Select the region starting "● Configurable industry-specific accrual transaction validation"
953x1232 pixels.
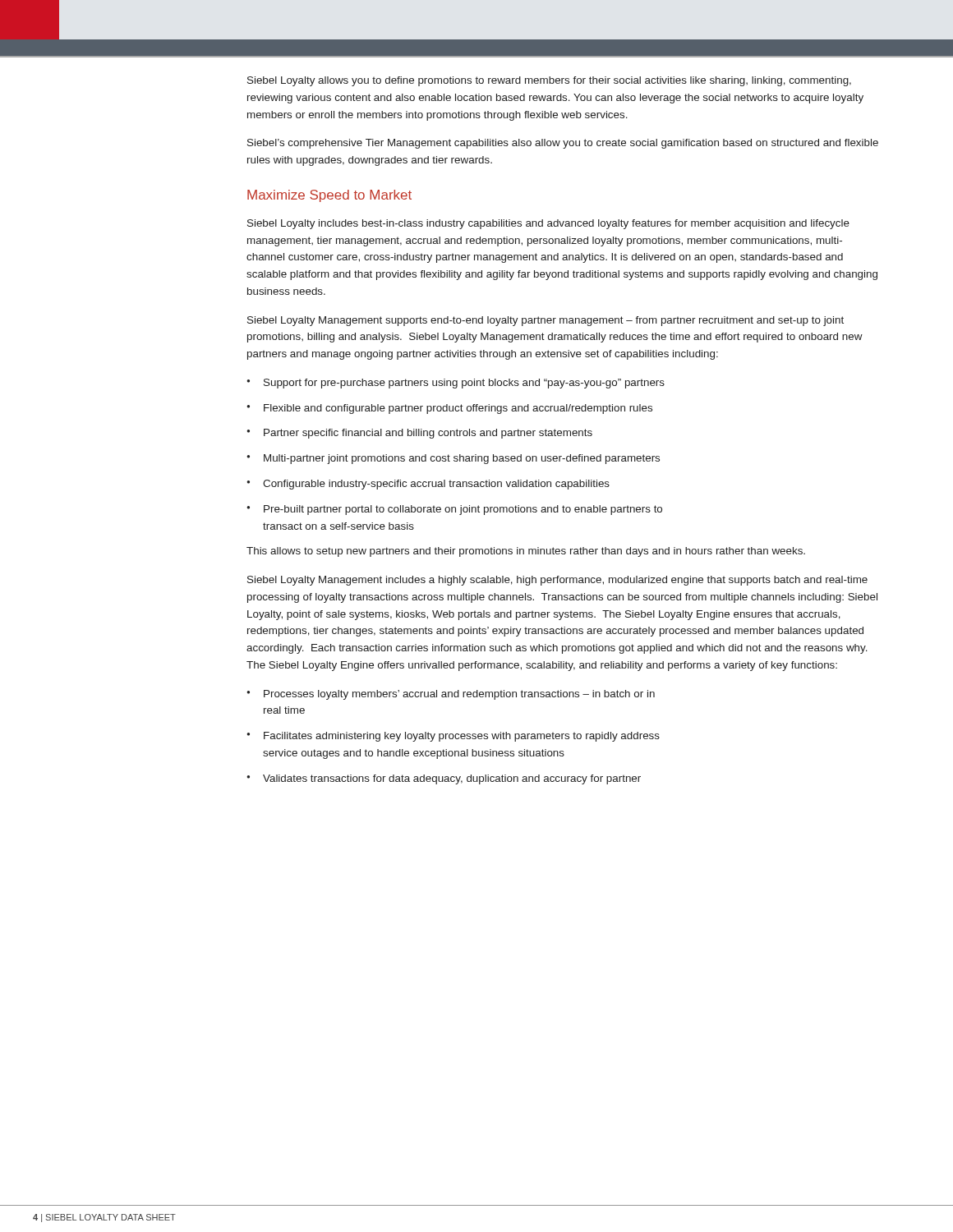[563, 484]
